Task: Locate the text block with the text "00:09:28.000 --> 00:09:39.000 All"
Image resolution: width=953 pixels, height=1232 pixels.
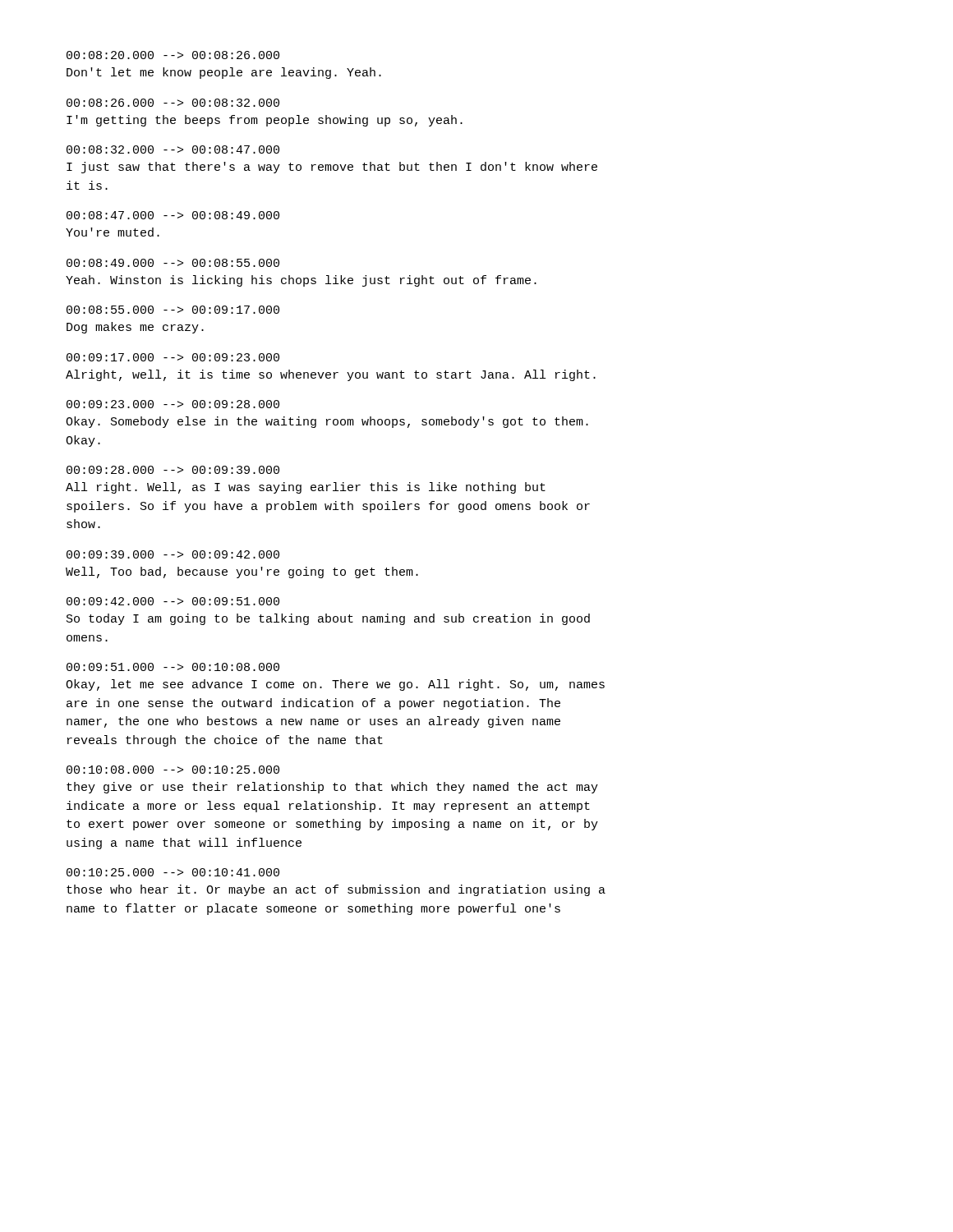Action: point(476,500)
